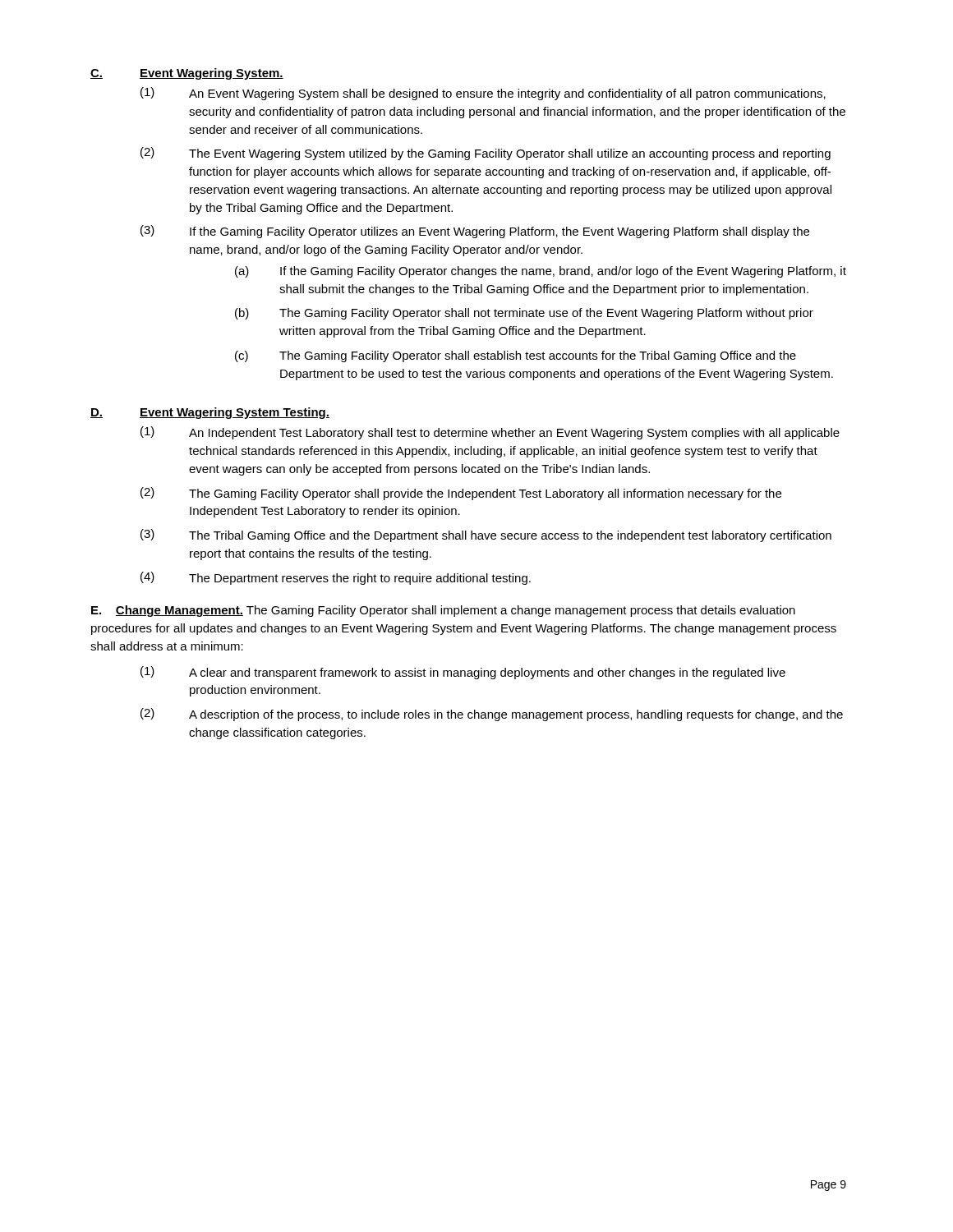Viewport: 953px width, 1232px height.
Task: Navigate to the region starting "(3) If the Gaming Facility Operator"
Action: pos(468,306)
